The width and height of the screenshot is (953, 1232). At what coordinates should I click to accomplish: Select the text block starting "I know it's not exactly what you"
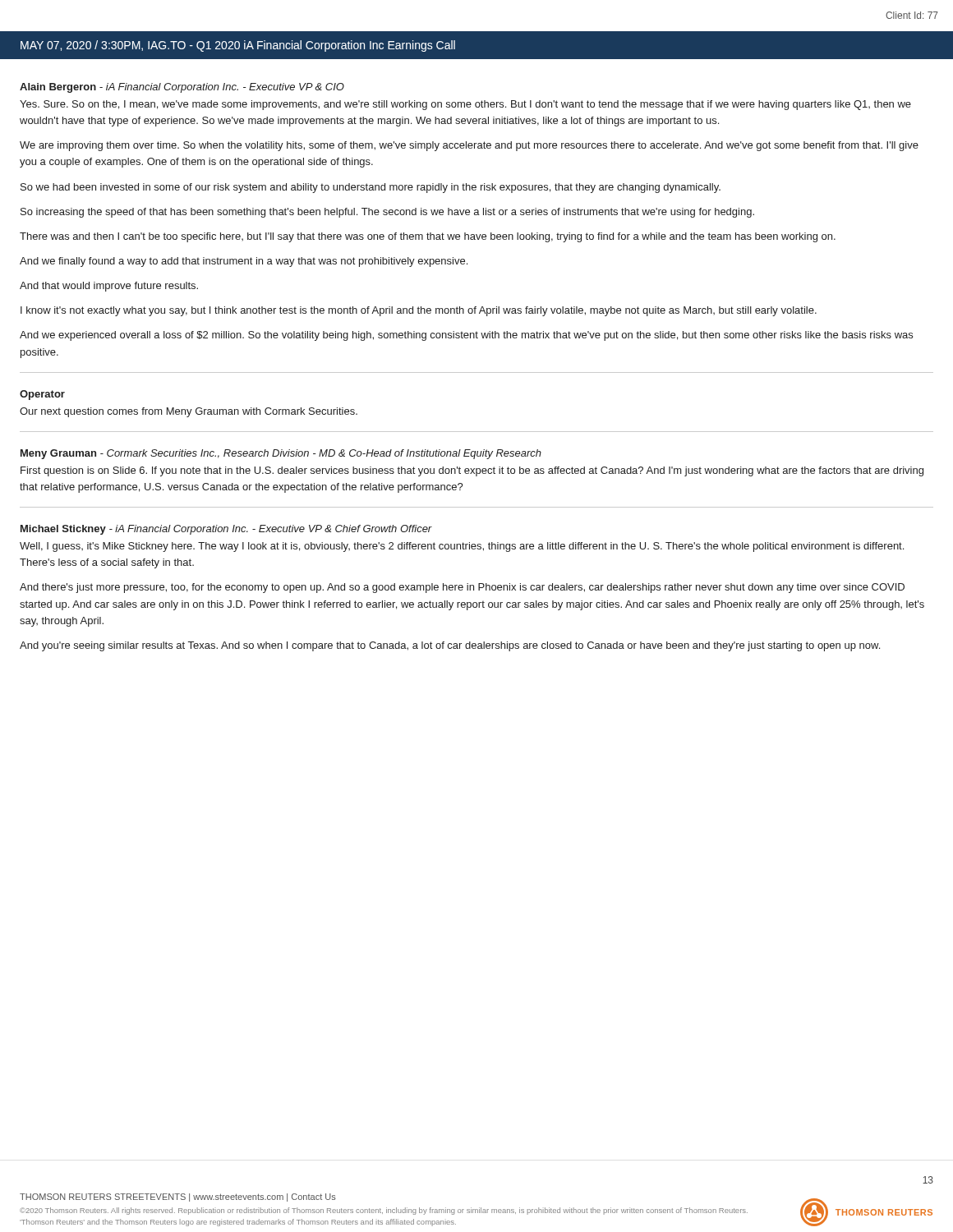tap(418, 310)
